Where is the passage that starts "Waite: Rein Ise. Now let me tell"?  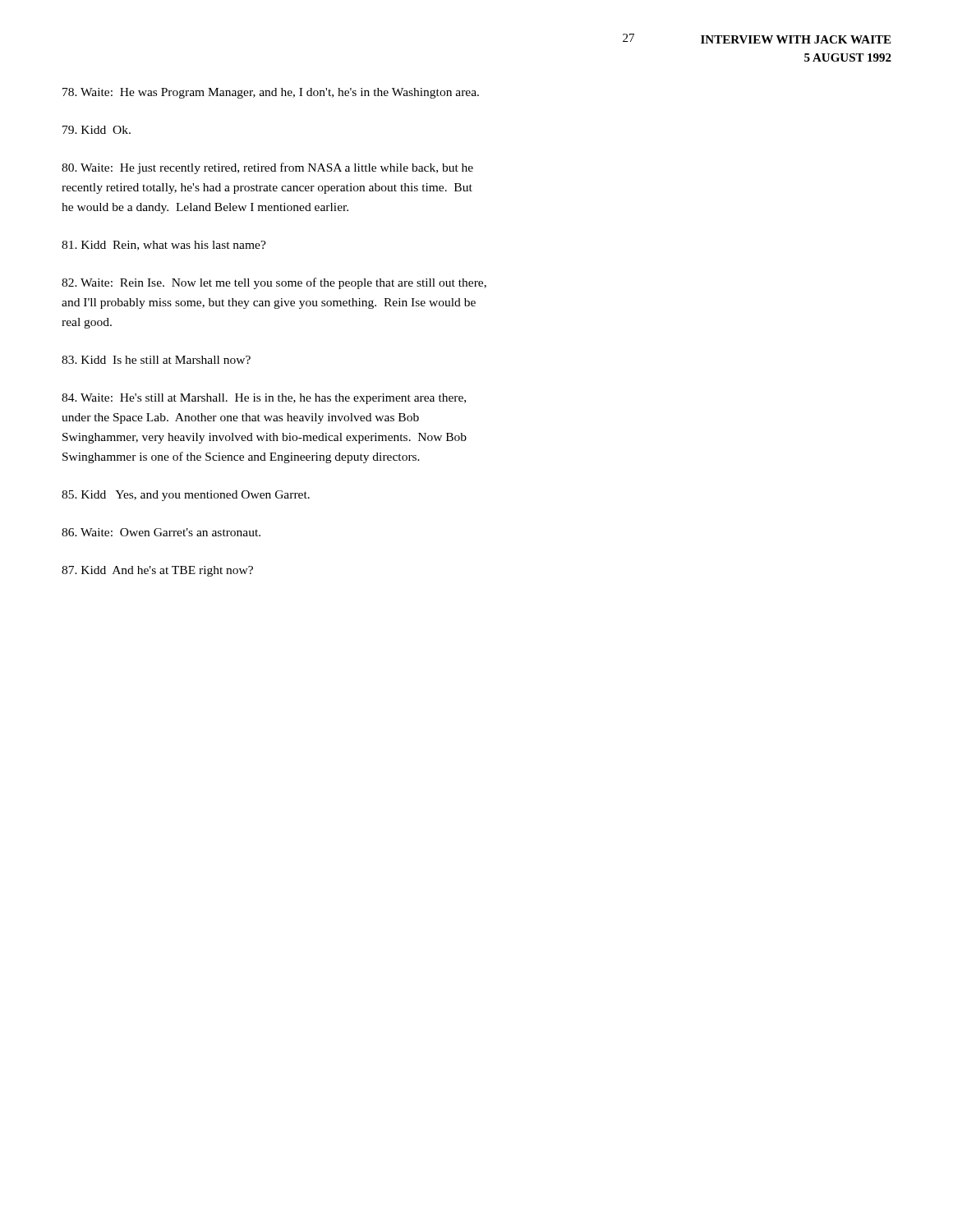click(x=274, y=302)
